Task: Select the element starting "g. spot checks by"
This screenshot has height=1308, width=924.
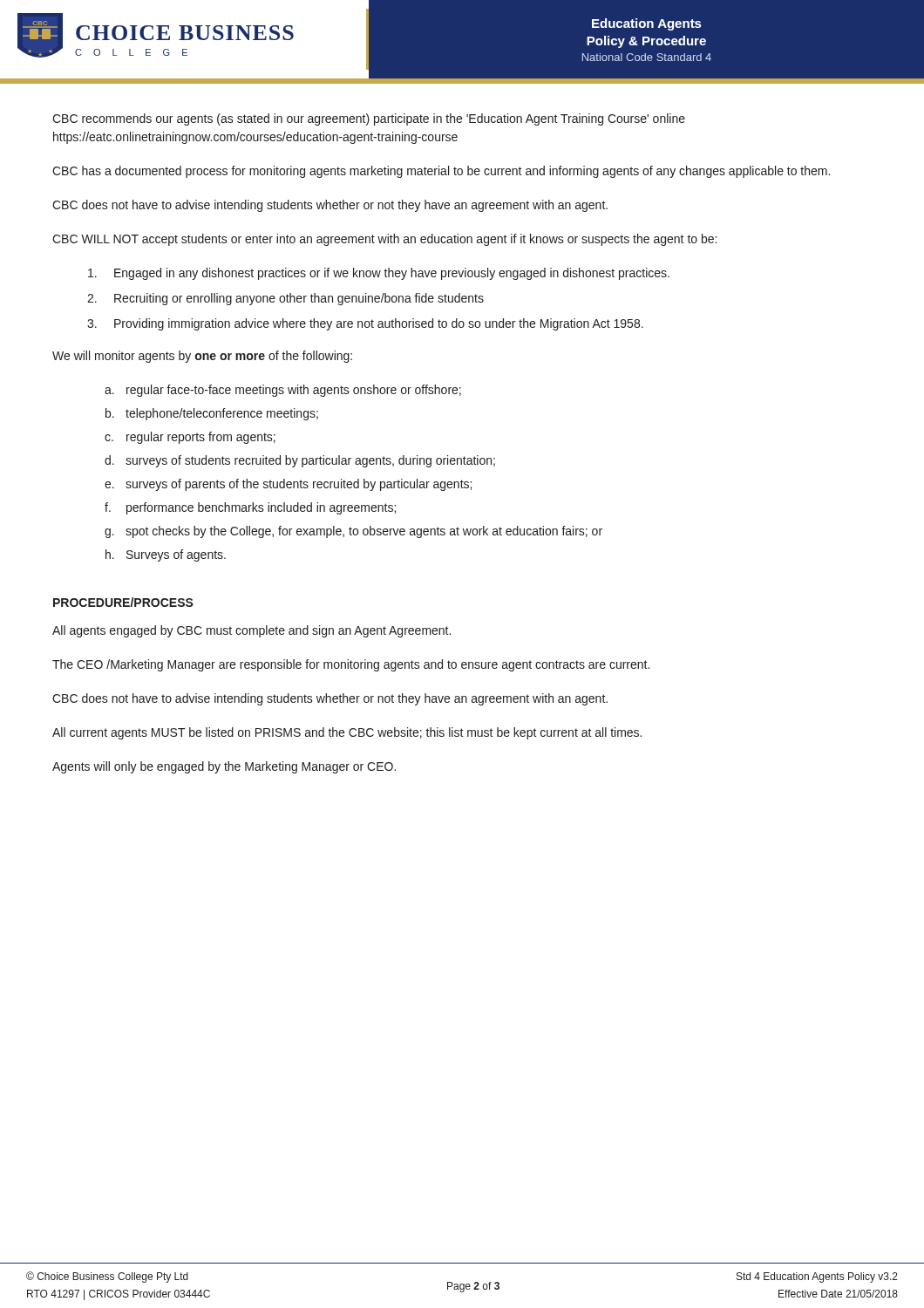Action: pyautogui.click(x=354, y=531)
